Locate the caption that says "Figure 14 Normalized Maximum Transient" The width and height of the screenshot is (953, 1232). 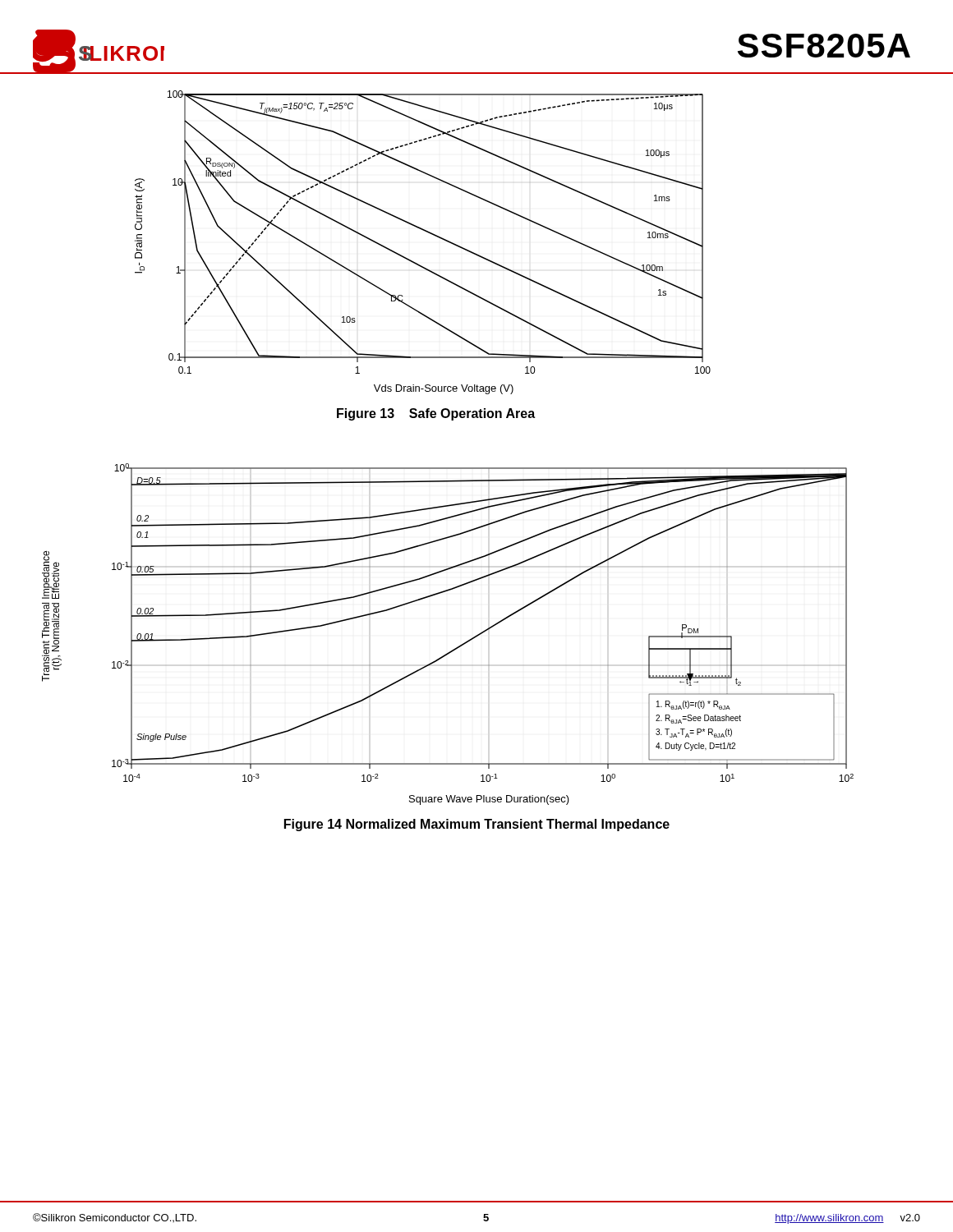tap(476, 824)
